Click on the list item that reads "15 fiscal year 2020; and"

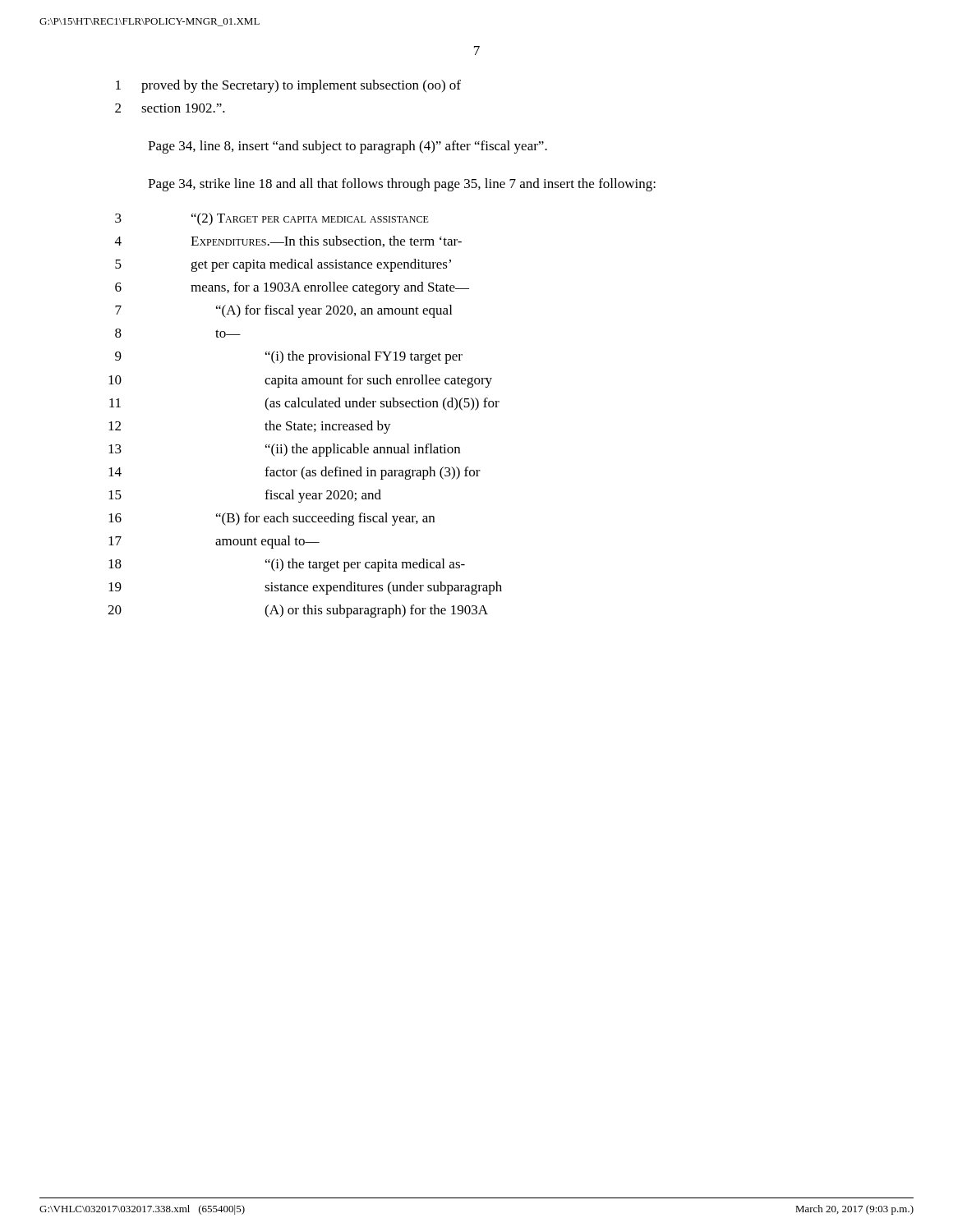click(x=120, y=496)
